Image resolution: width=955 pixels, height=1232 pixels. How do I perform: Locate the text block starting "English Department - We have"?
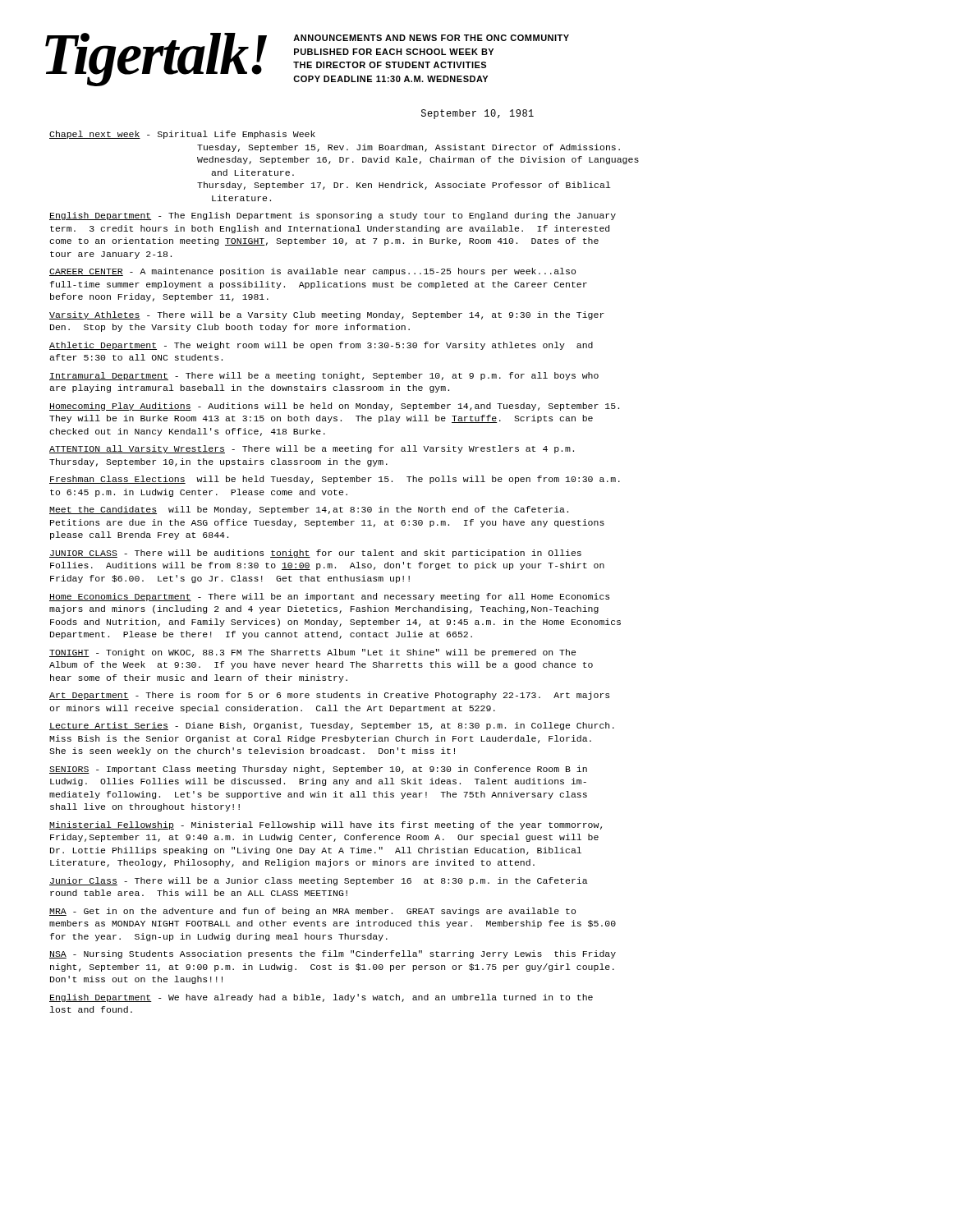[x=321, y=1004]
